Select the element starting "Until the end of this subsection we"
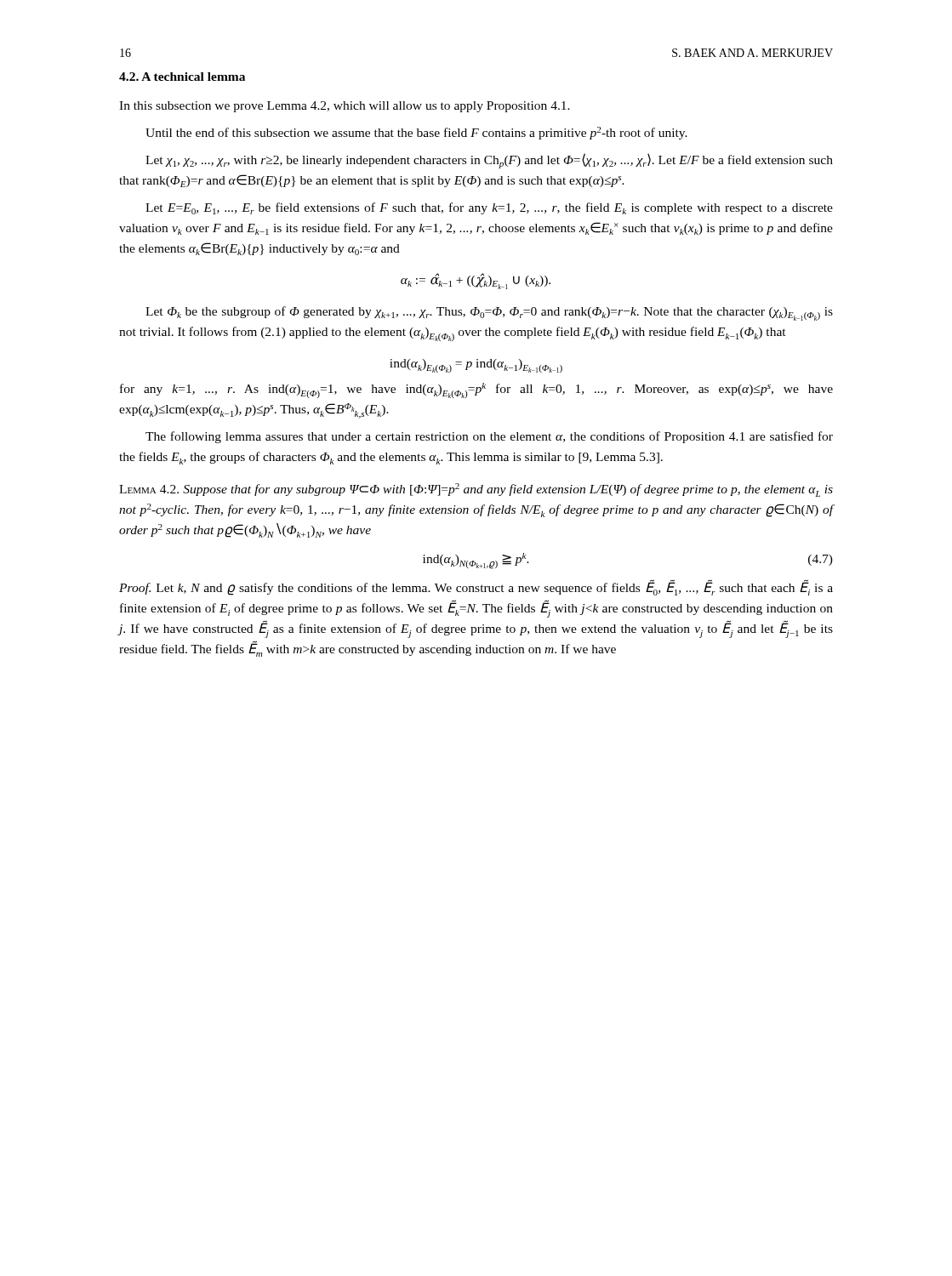 click(x=476, y=133)
